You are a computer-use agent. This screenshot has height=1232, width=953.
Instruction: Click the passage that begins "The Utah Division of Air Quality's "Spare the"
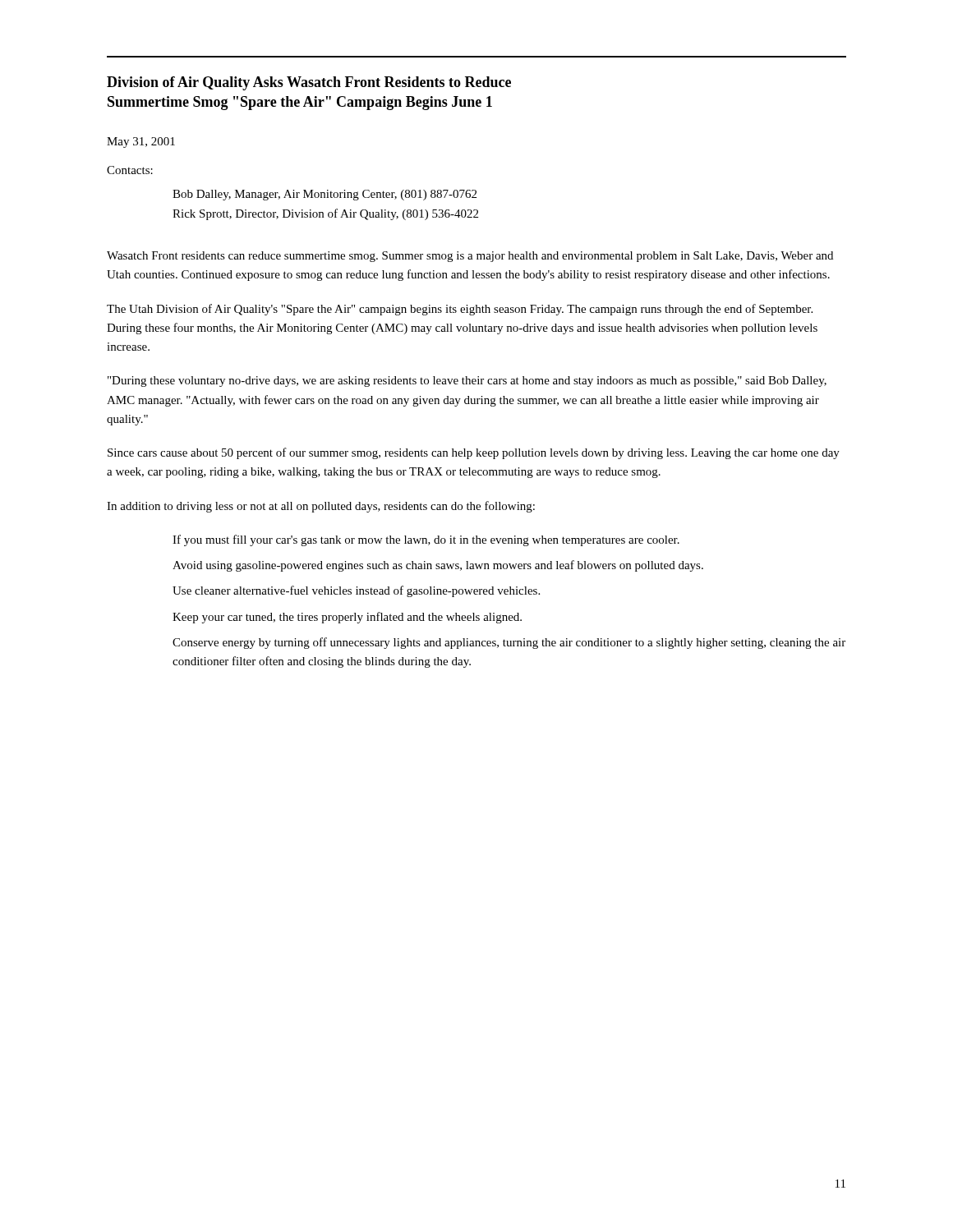pos(462,328)
